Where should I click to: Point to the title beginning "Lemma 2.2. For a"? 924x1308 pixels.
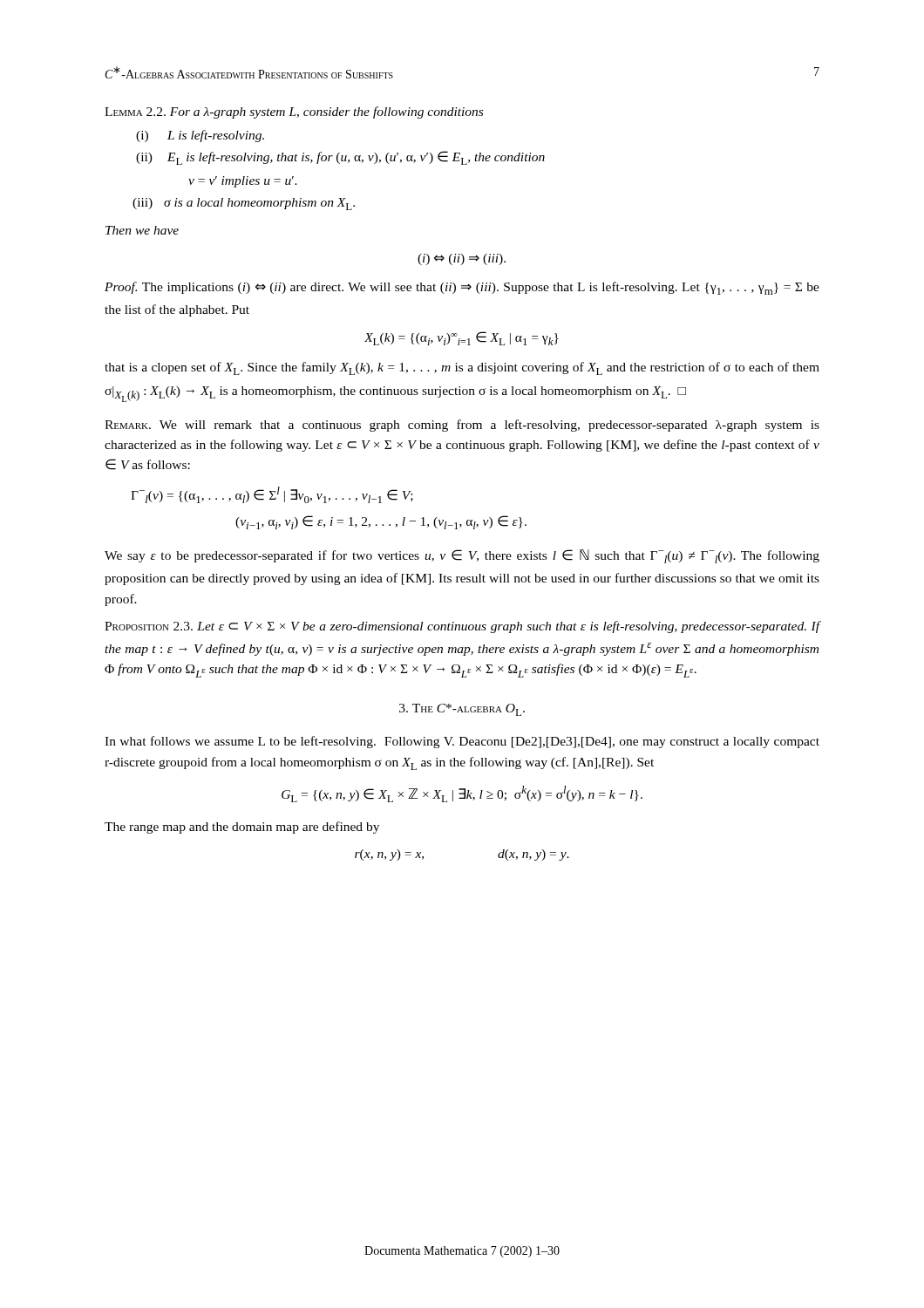pyautogui.click(x=294, y=111)
